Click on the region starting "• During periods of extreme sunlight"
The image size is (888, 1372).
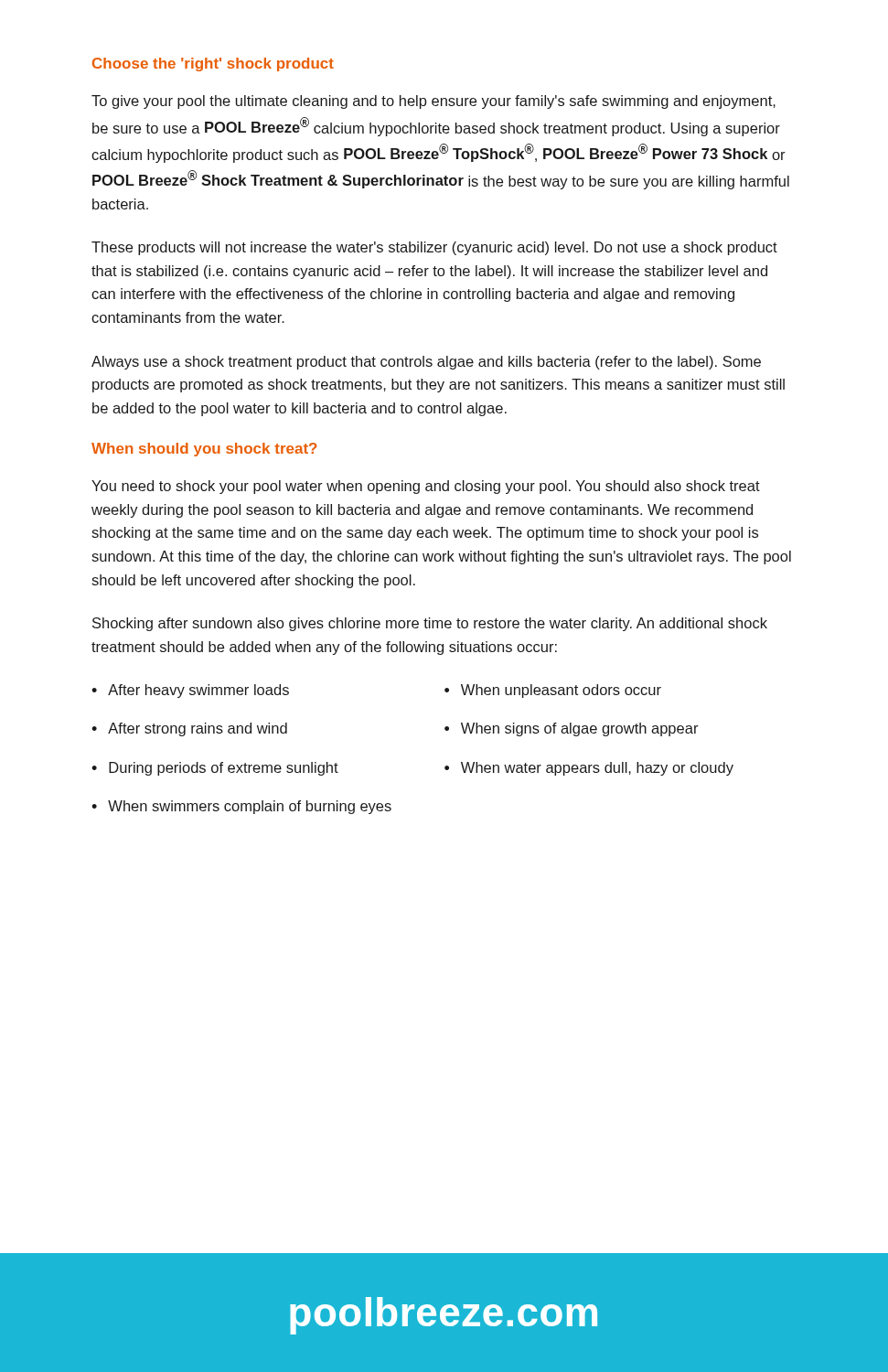pos(215,768)
